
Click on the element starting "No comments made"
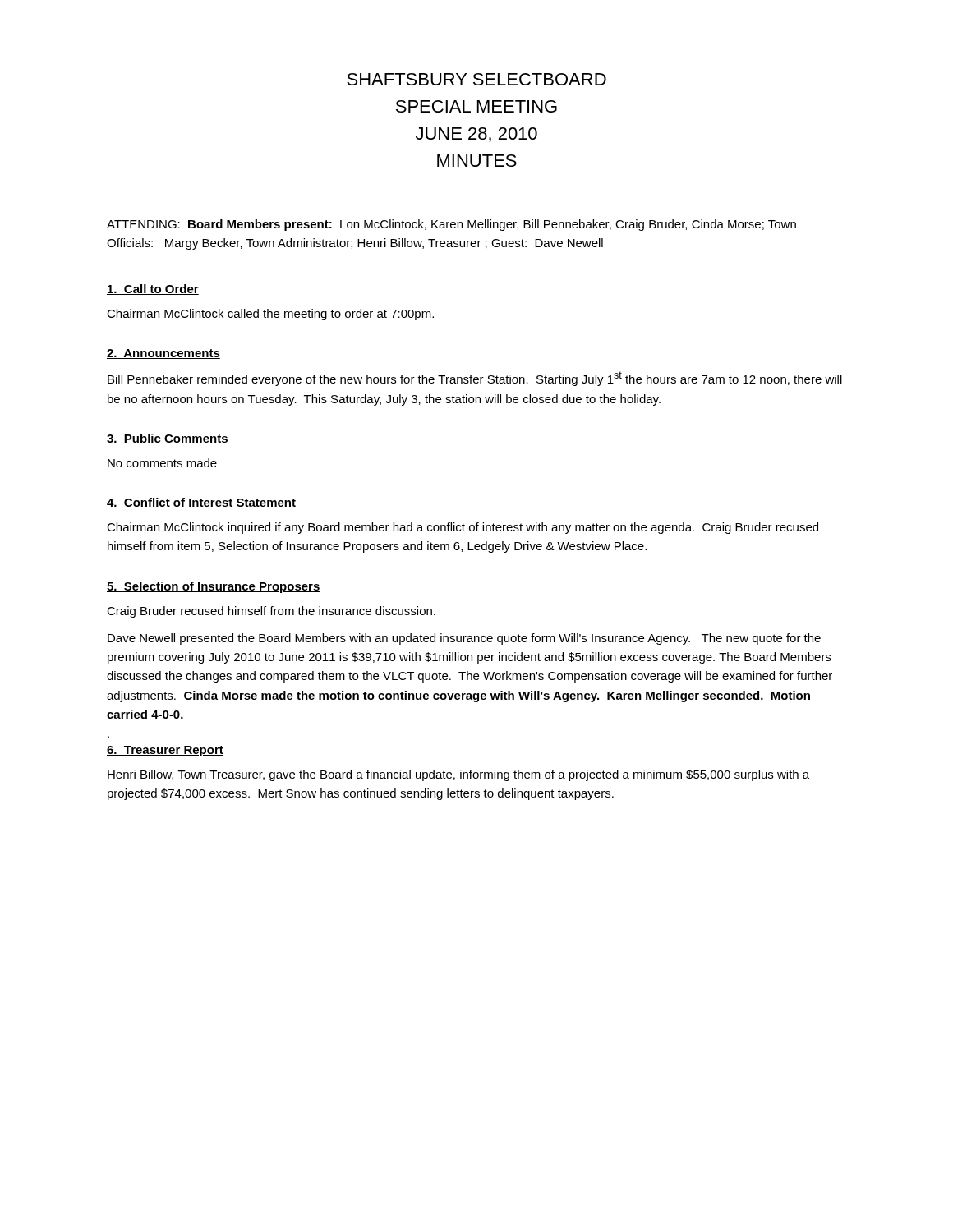162,463
